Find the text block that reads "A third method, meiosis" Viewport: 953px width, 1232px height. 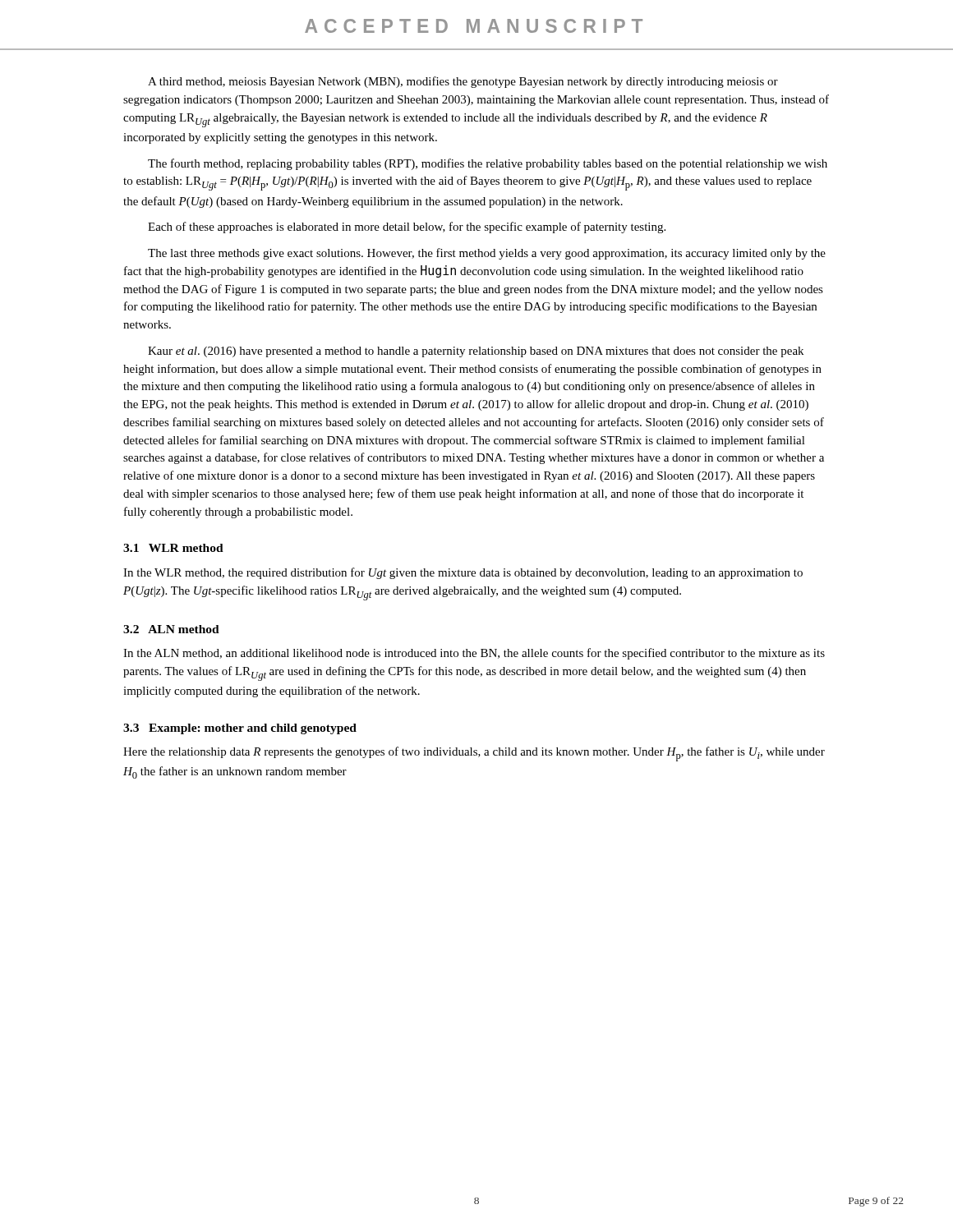[x=476, y=109]
